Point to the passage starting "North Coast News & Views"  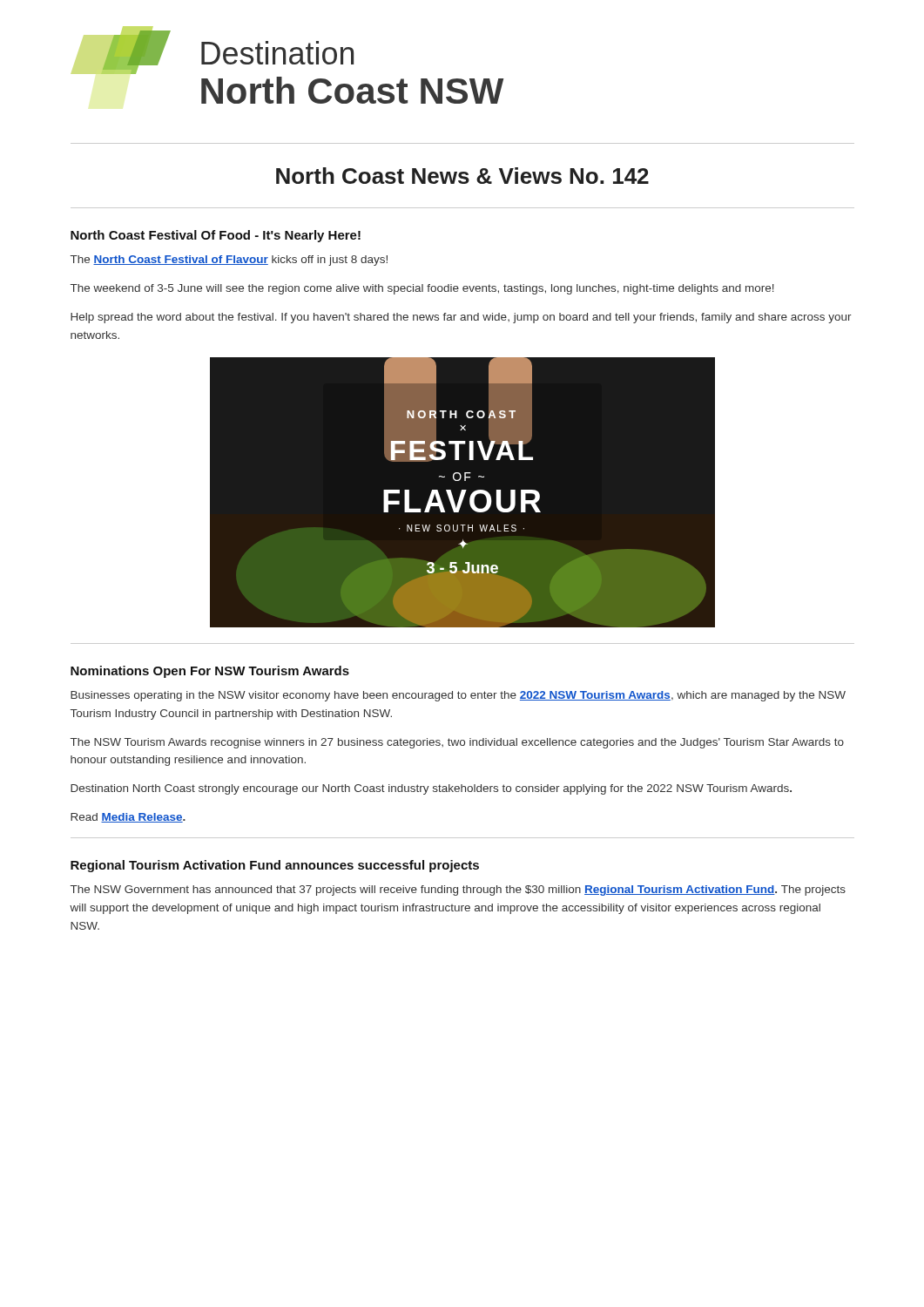point(462,176)
